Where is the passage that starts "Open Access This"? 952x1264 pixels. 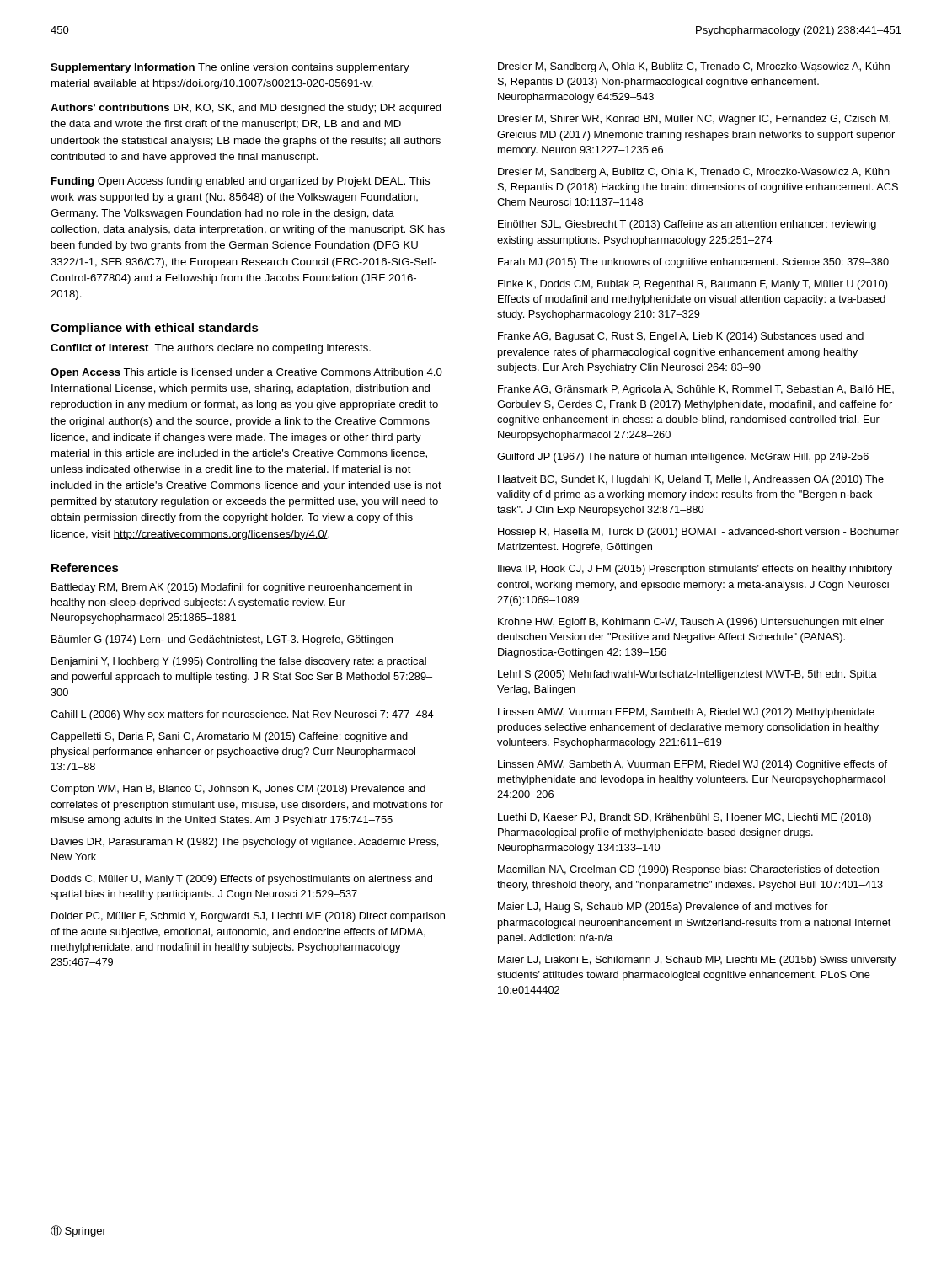(x=246, y=453)
